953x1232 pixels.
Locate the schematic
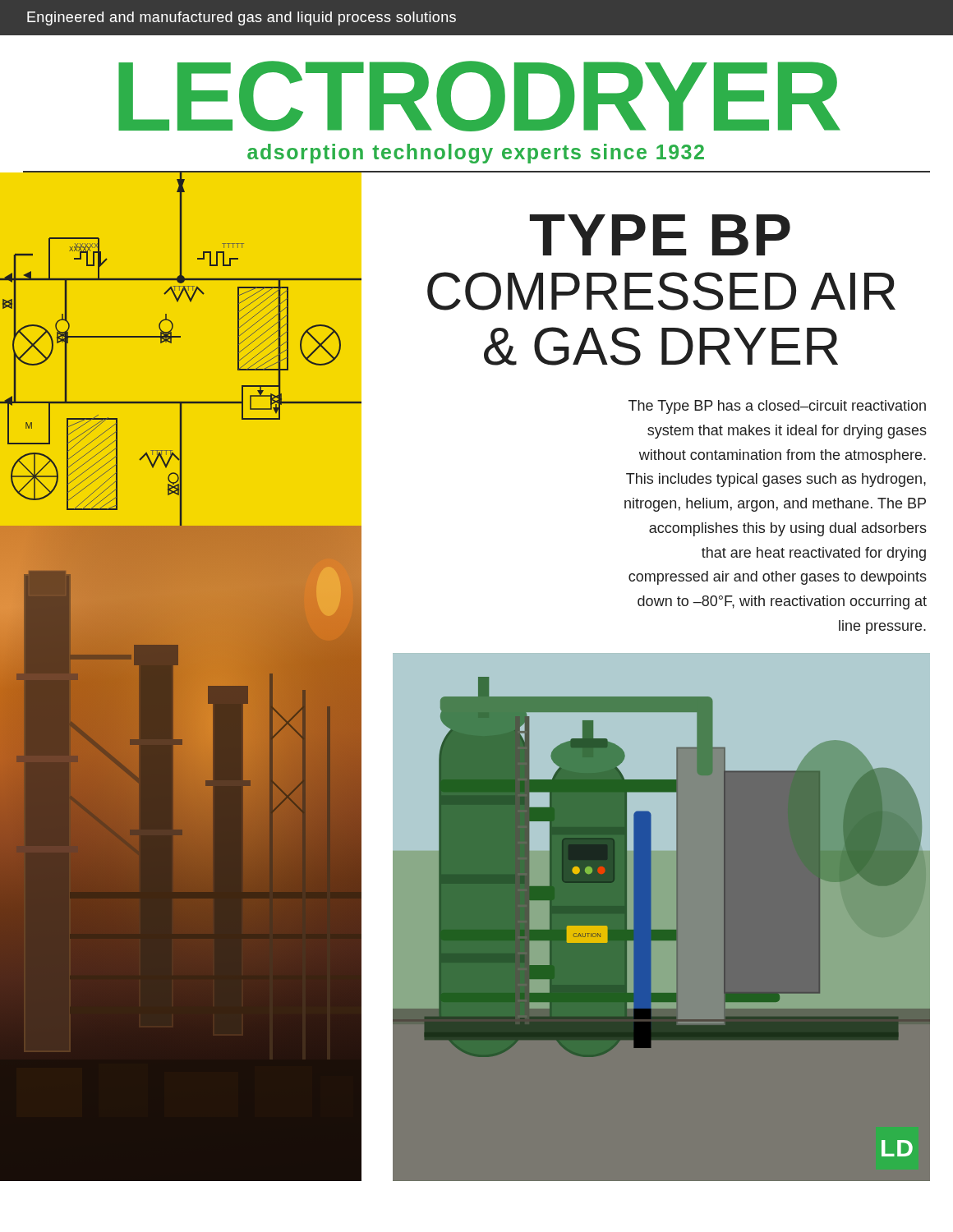click(x=181, y=349)
